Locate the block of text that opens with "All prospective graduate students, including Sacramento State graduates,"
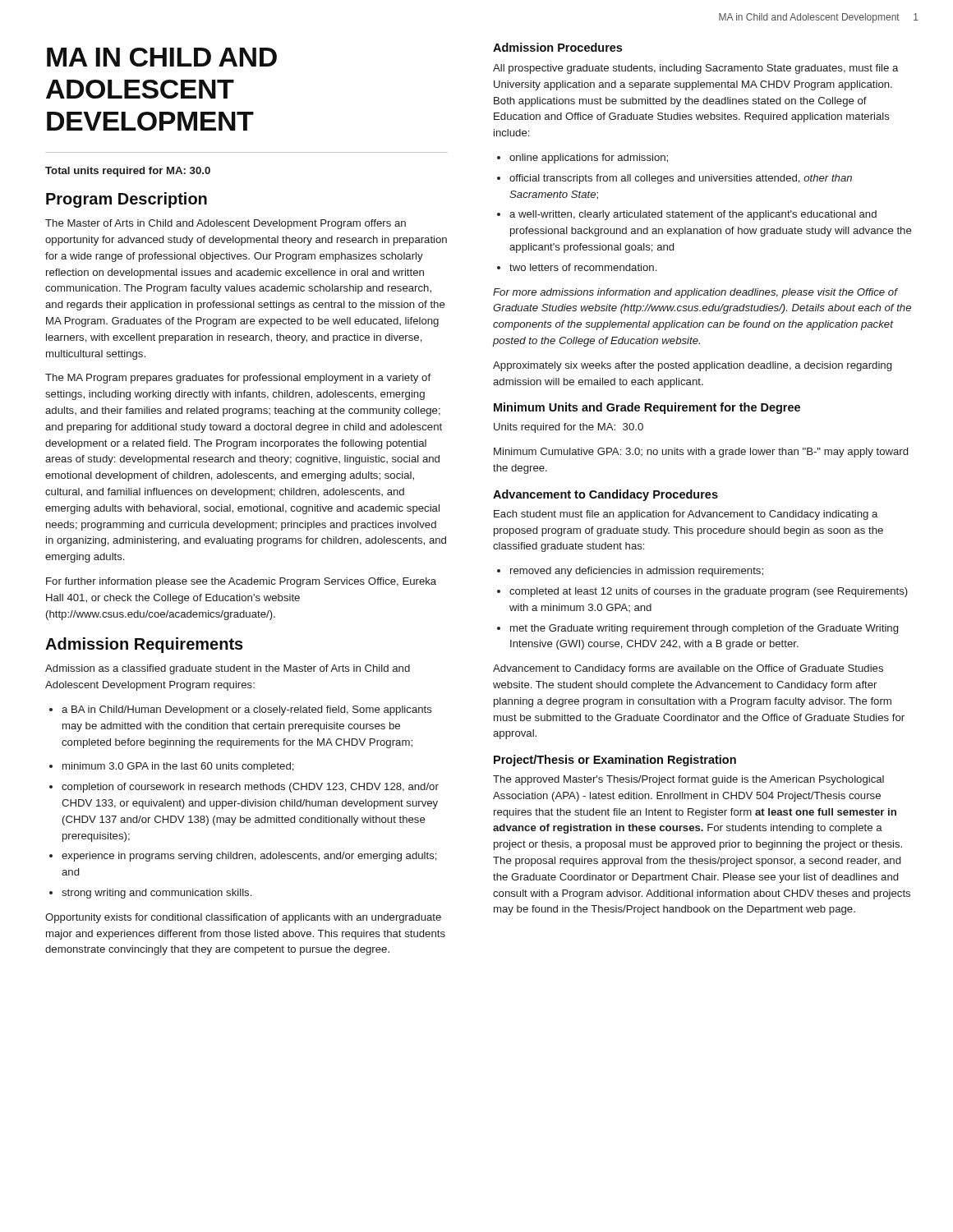 702,101
